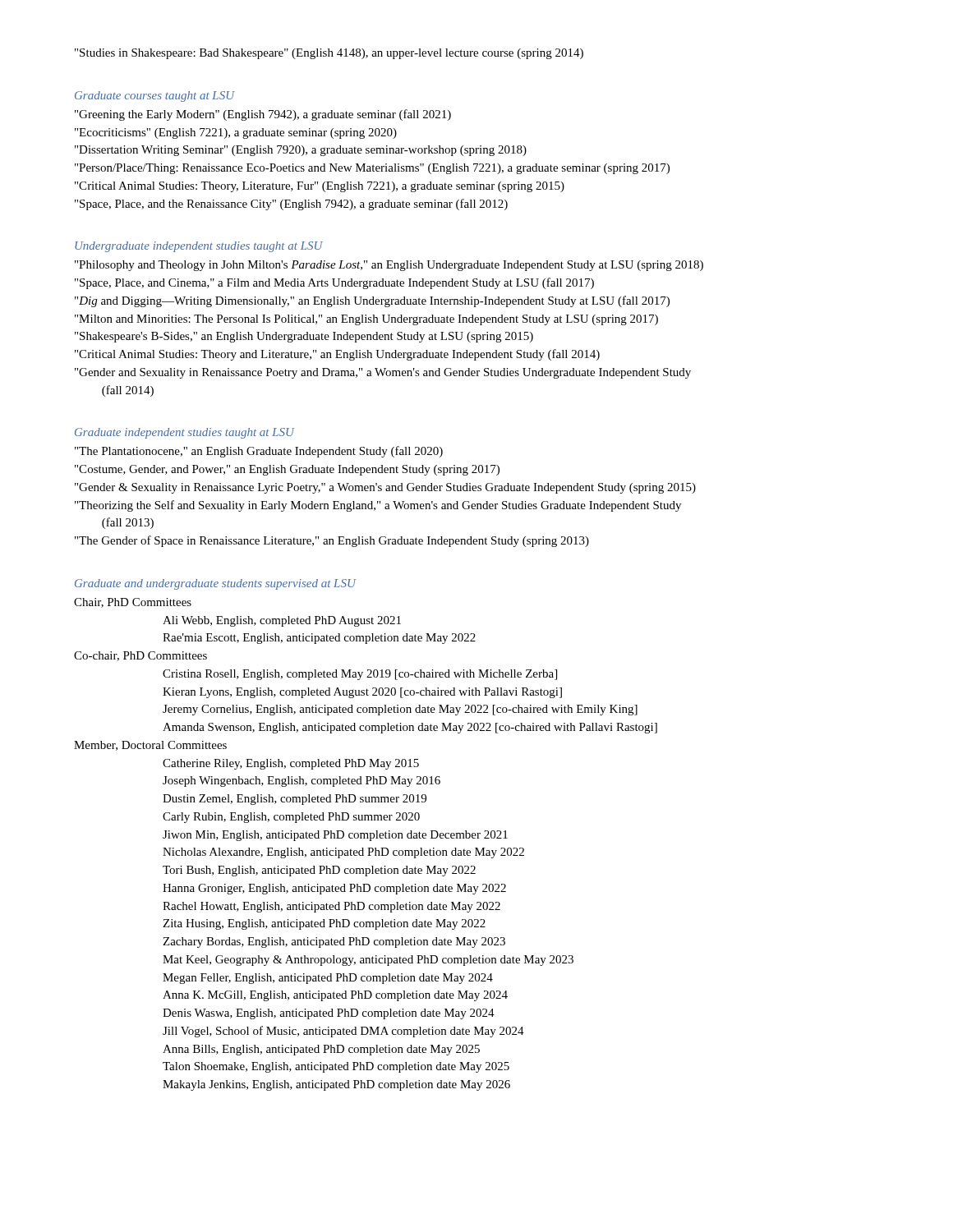The height and width of the screenshot is (1232, 953).
Task: Select the list item with the text "Cristina Rosell, English,"
Action: (x=360, y=673)
